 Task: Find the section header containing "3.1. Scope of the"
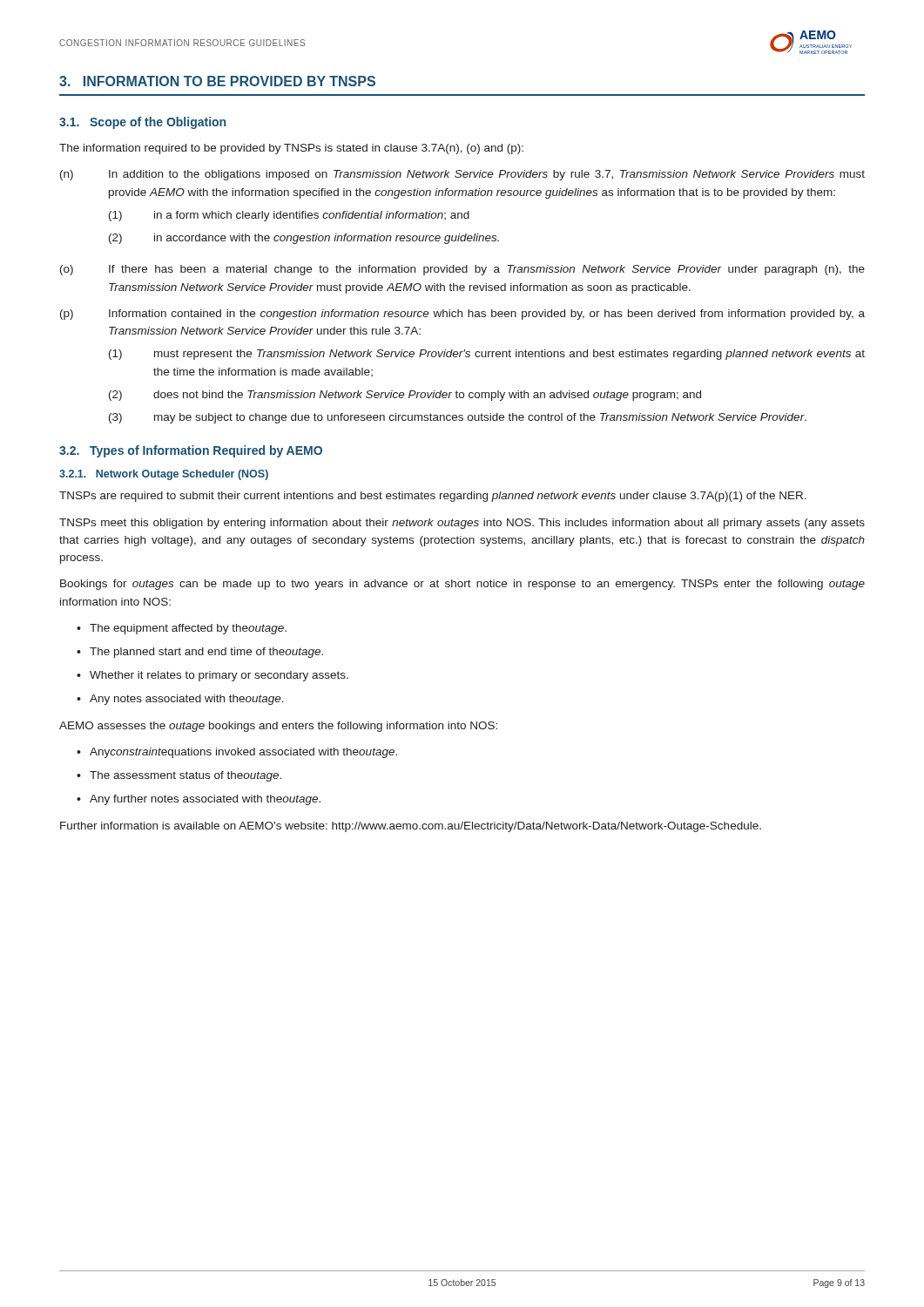(x=142, y=123)
